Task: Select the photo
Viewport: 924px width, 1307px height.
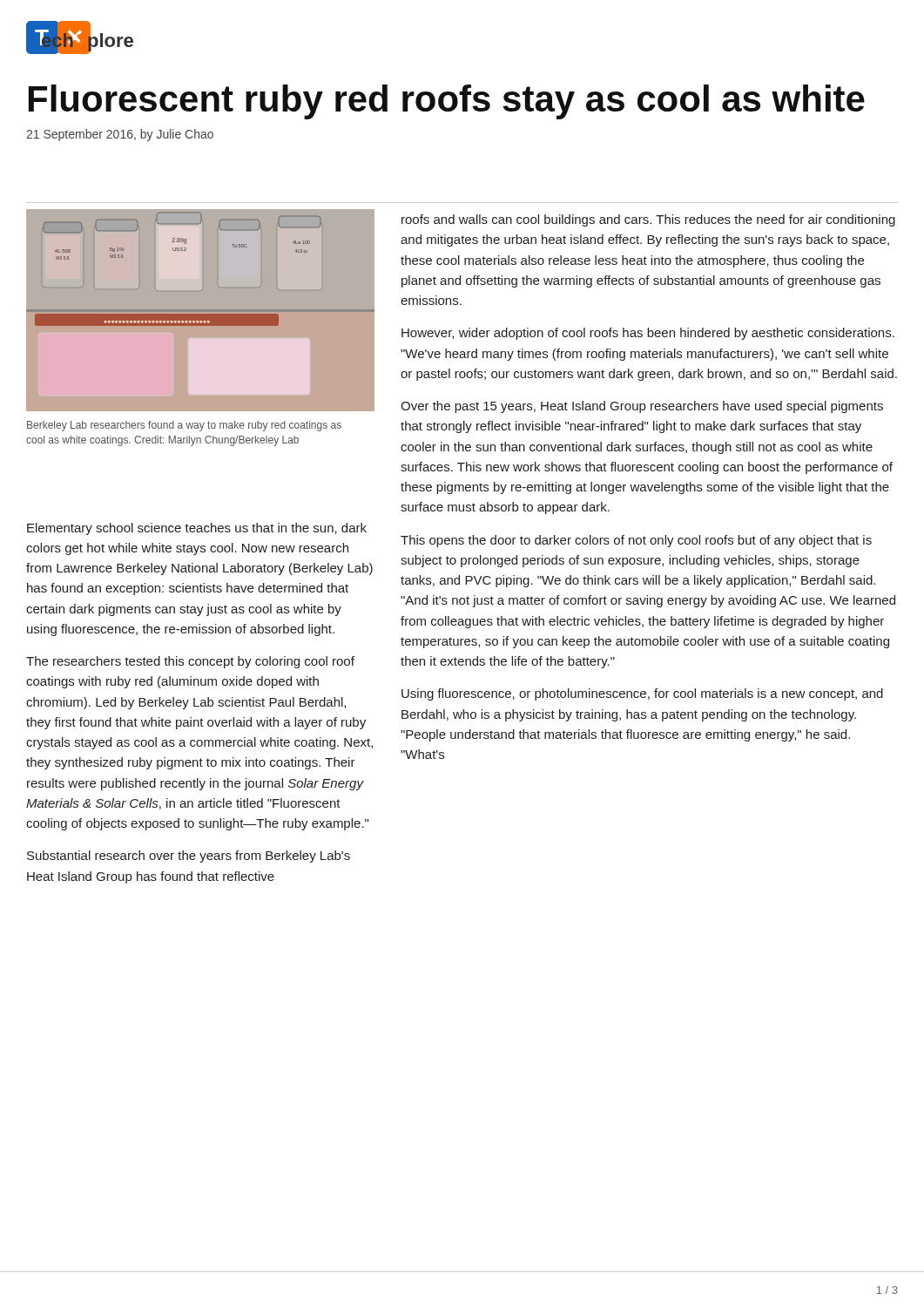Action: coord(200,310)
